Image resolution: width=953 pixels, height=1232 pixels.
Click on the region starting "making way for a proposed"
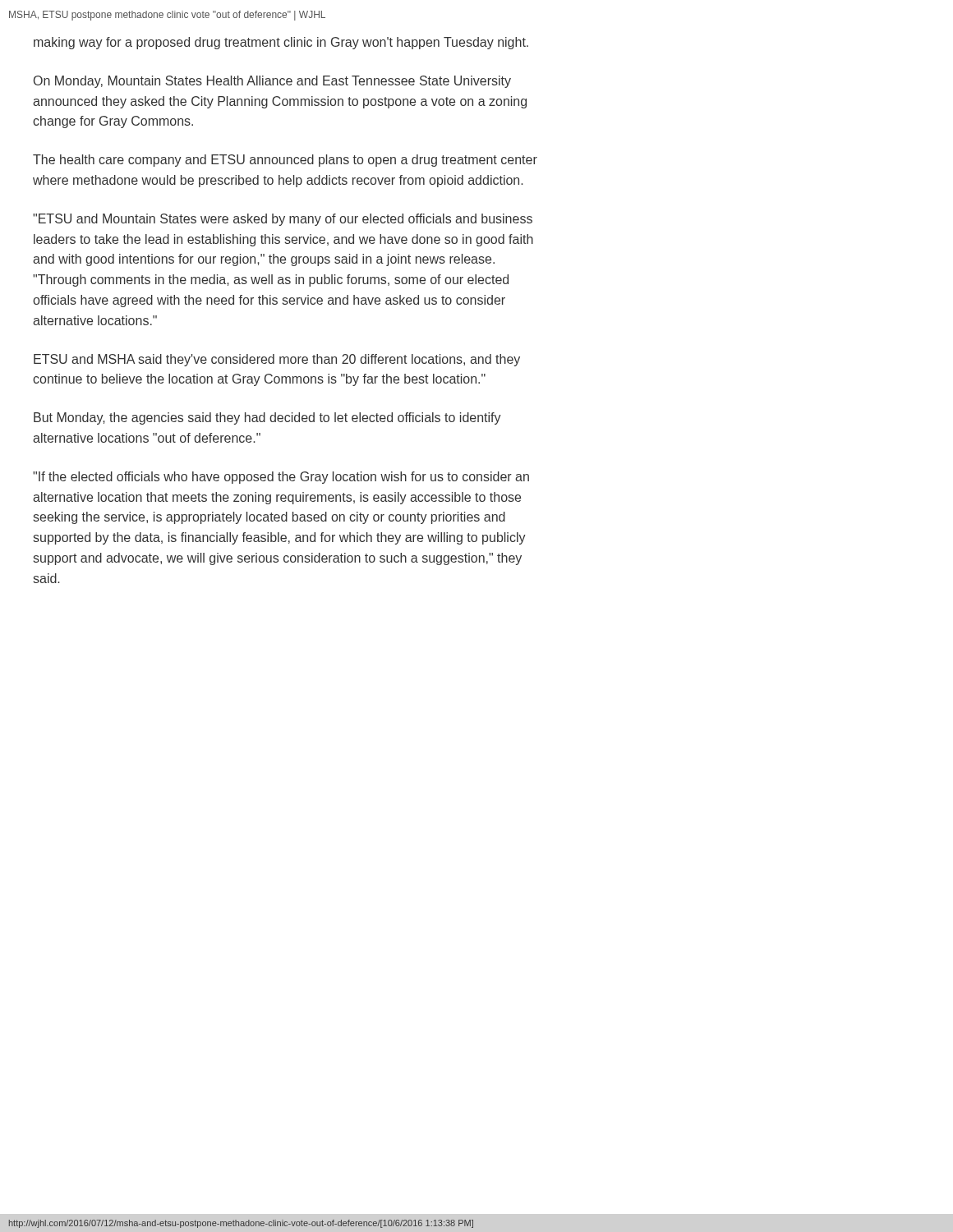[x=281, y=42]
